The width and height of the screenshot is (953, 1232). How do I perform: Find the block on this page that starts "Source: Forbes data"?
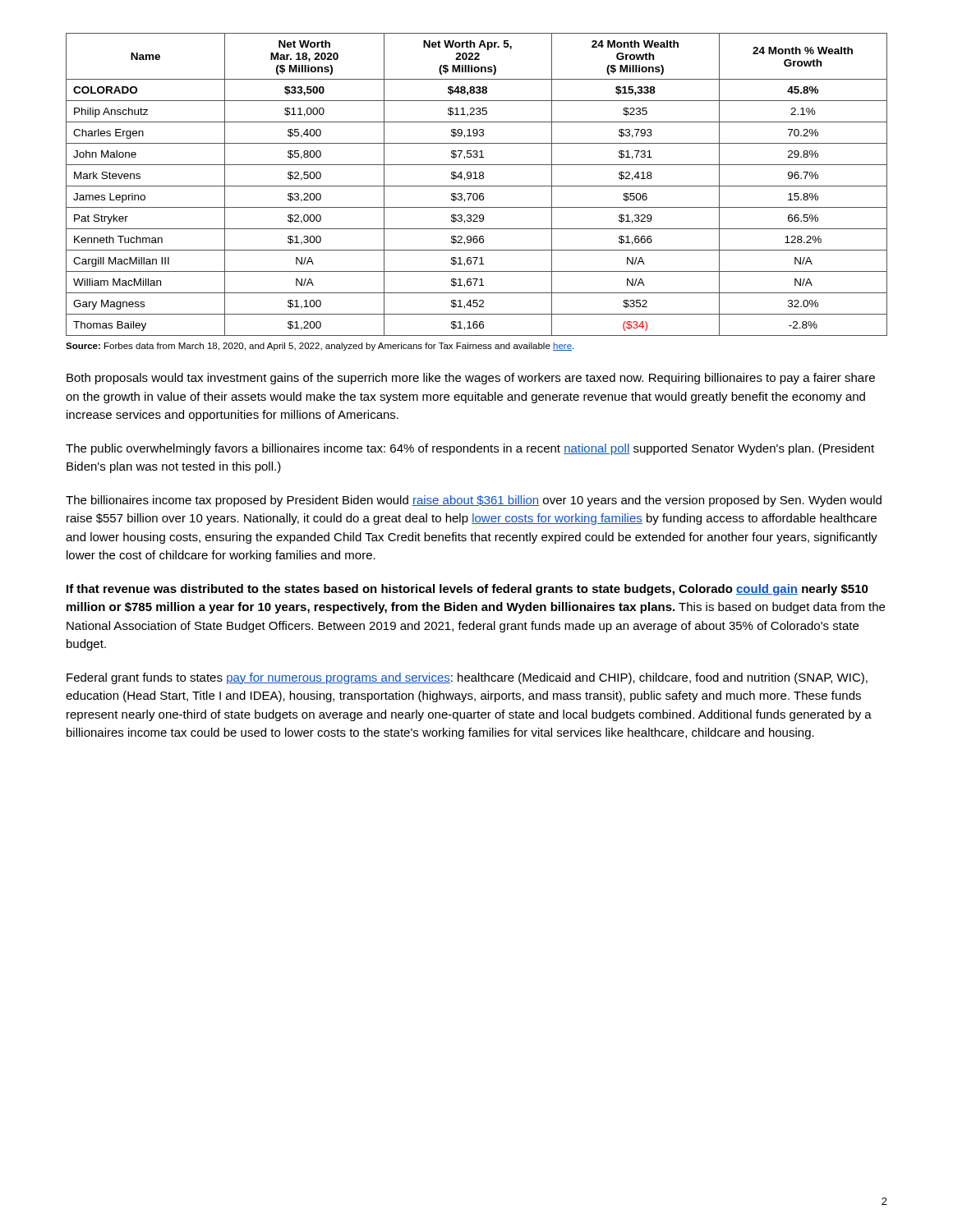[320, 346]
